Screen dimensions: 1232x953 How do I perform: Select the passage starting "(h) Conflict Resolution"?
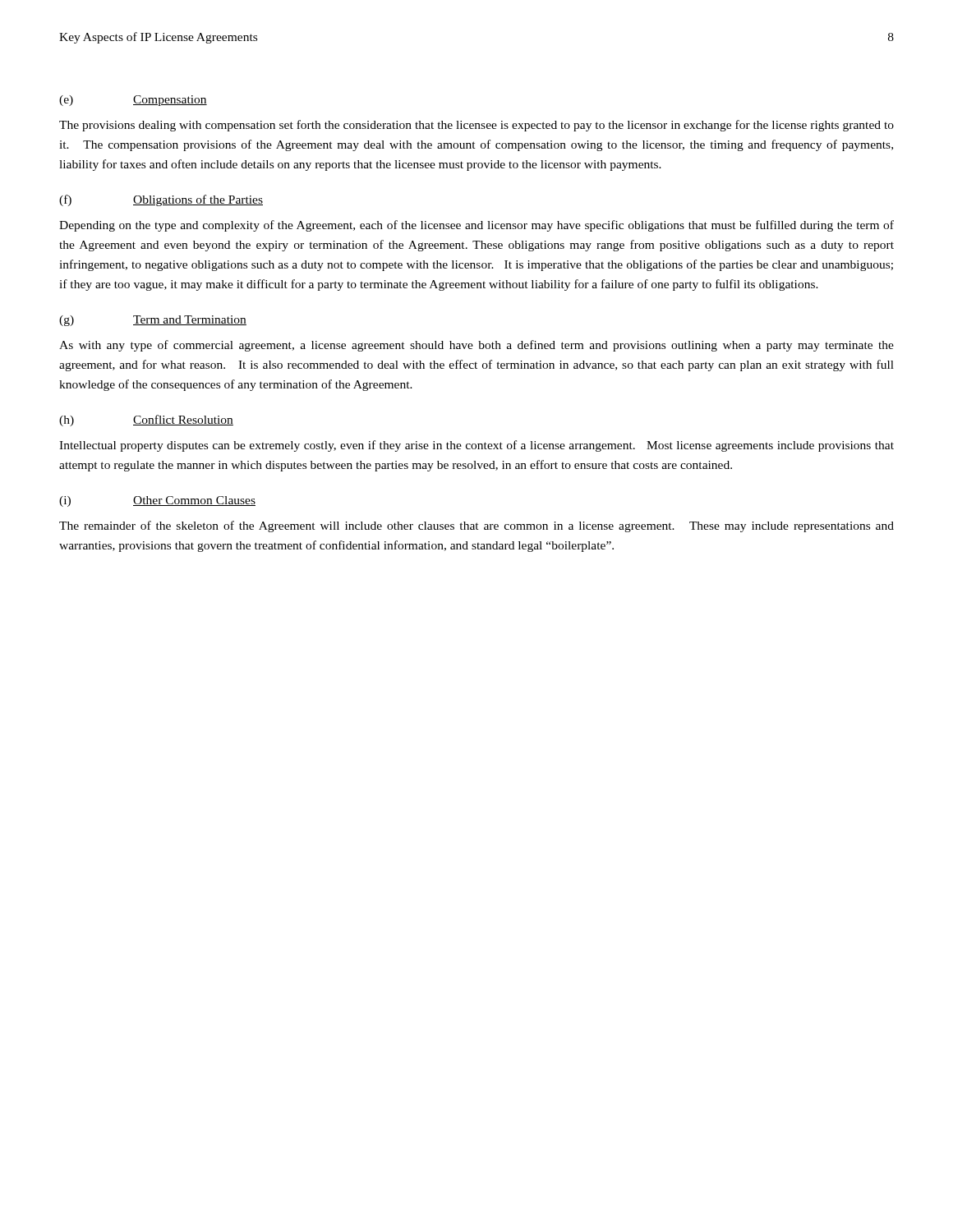[x=146, y=420]
